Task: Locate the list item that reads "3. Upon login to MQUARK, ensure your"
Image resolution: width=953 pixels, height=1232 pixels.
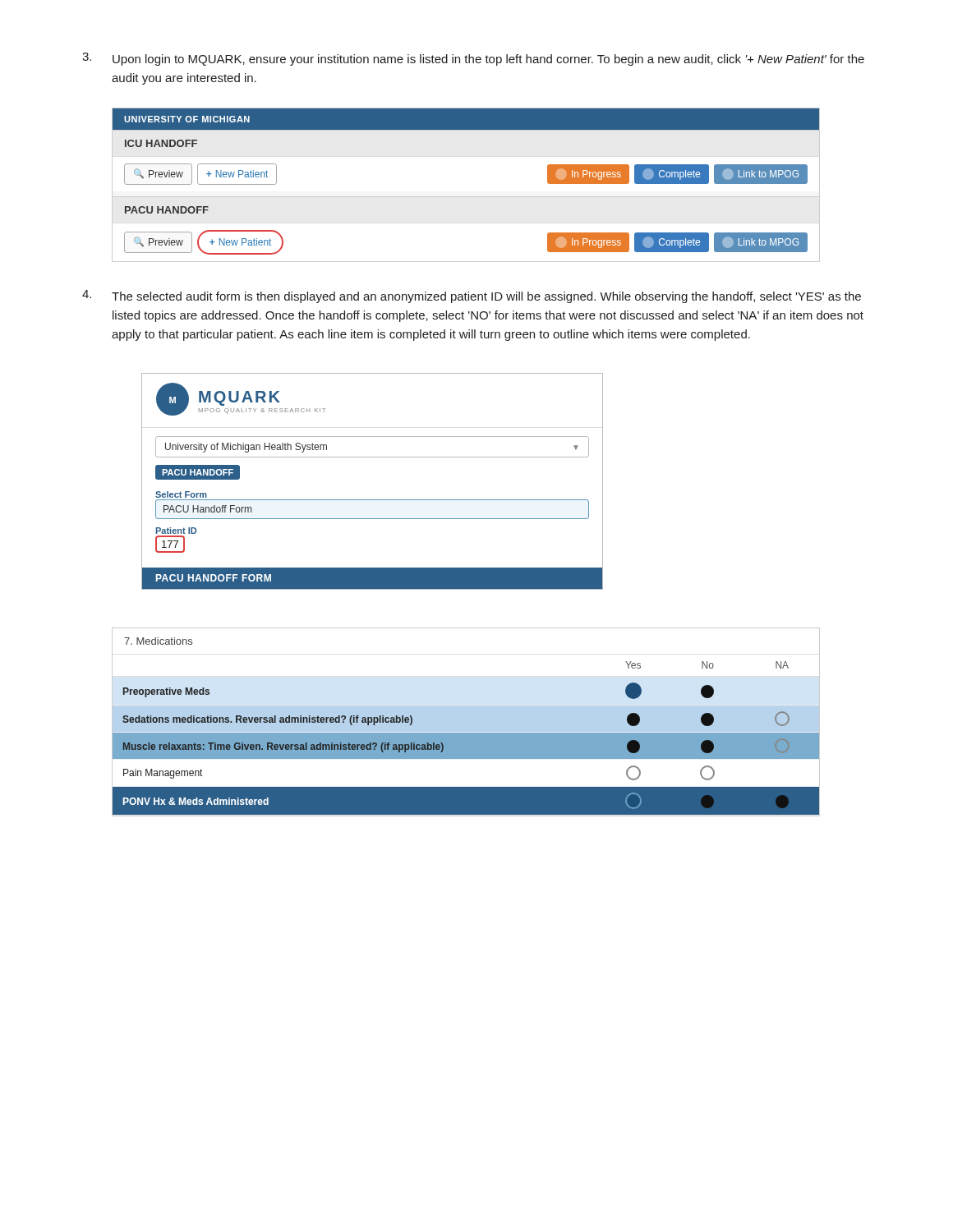Action: [485, 68]
